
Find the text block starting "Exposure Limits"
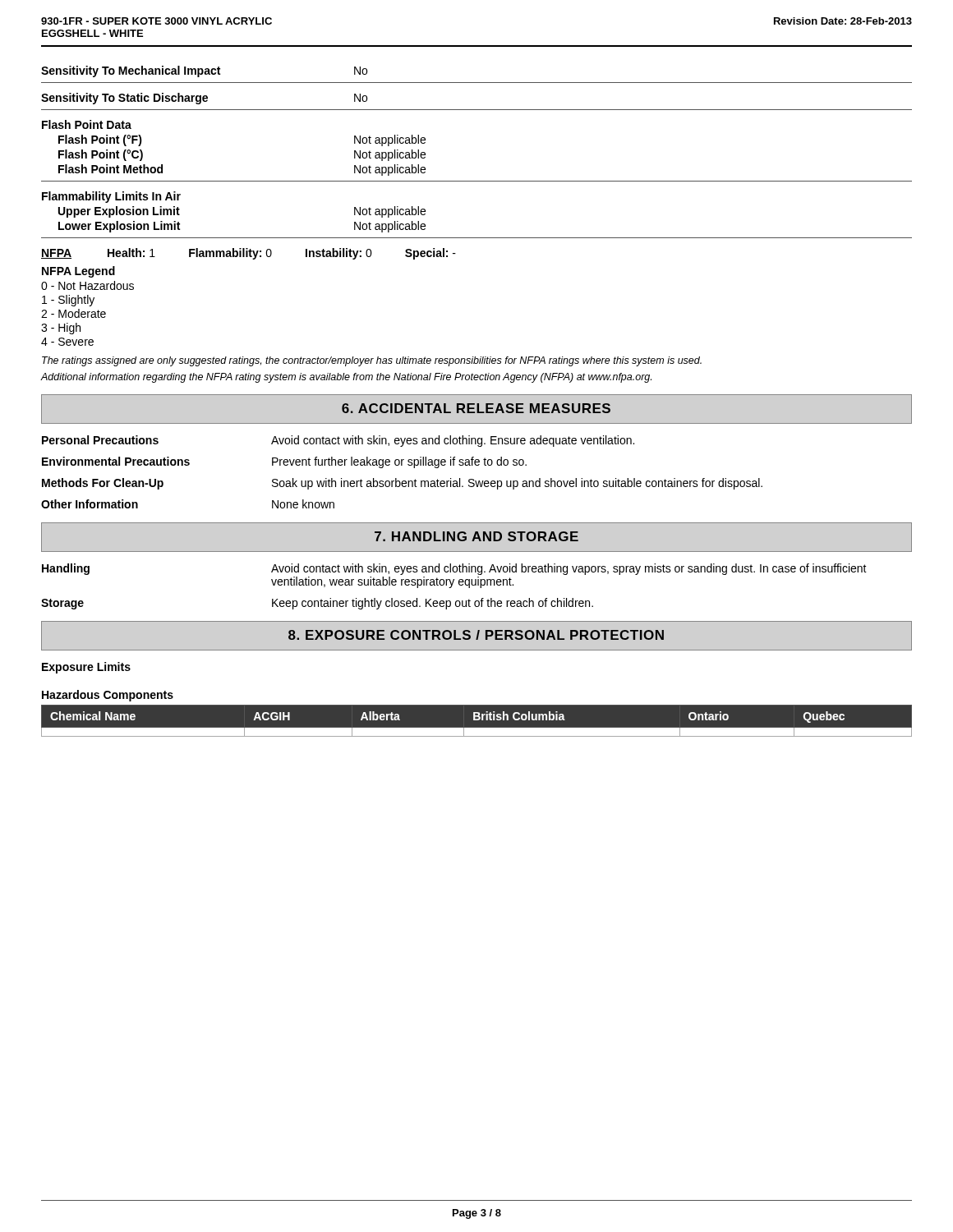pyautogui.click(x=86, y=667)
